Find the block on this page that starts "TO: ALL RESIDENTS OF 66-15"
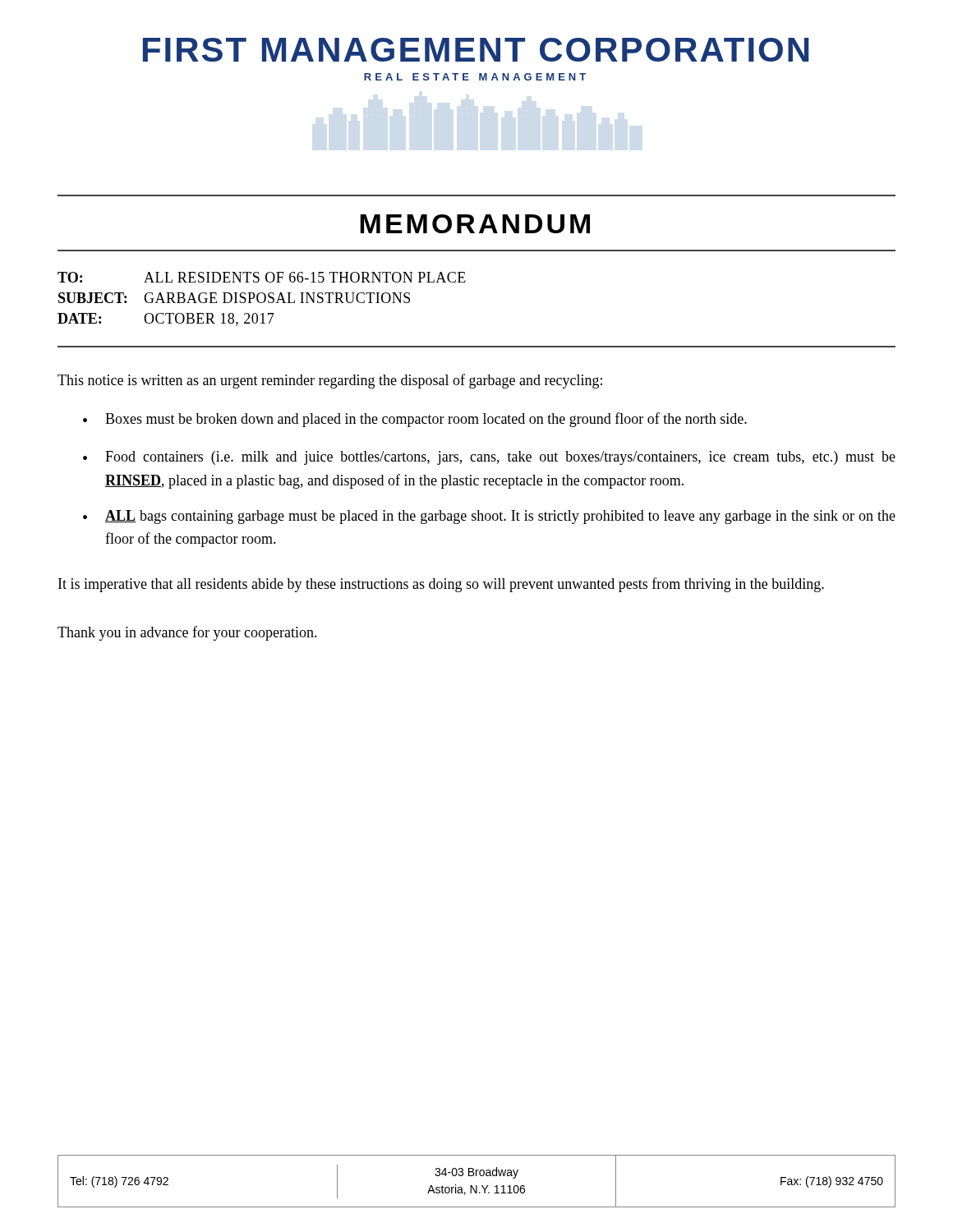The width and height of the screenshot is (953, 1232). 262,277
